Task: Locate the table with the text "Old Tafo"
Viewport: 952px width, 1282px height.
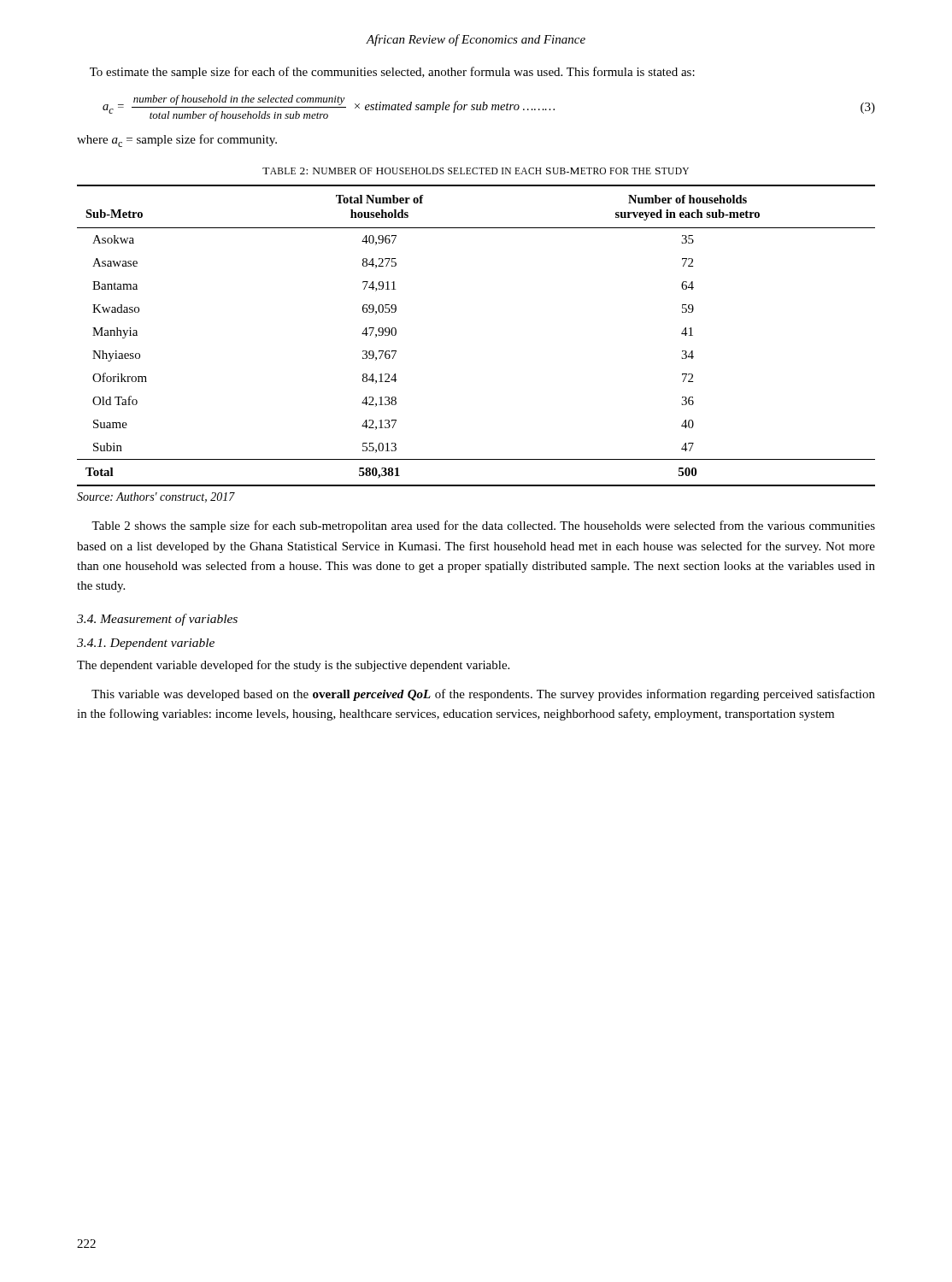Action: point(476,336)
